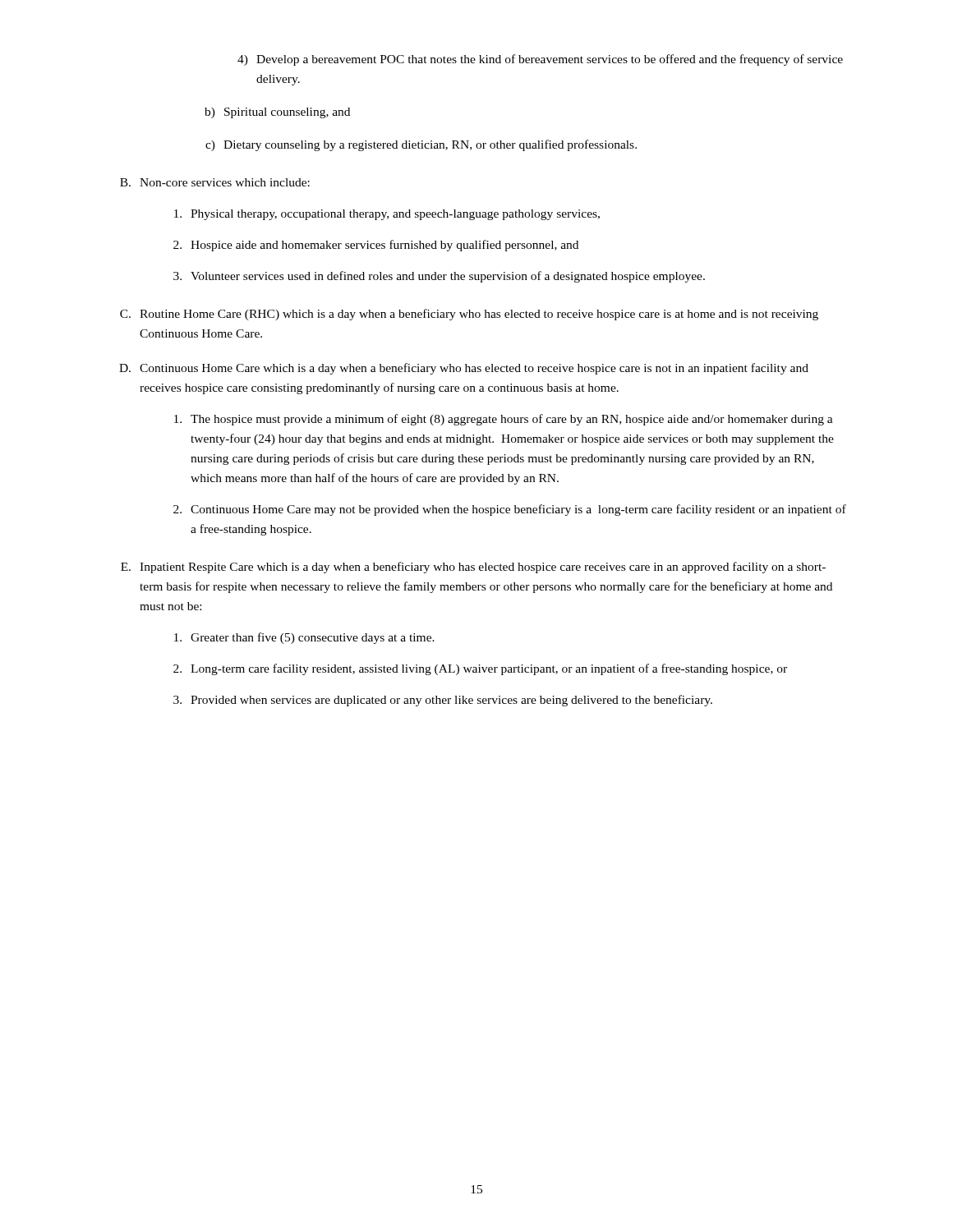Navigate to the passage starting "Greater than five (5) consecutive days"
The width and height of the screenshot is (953, 1232).
coord(304,638)
